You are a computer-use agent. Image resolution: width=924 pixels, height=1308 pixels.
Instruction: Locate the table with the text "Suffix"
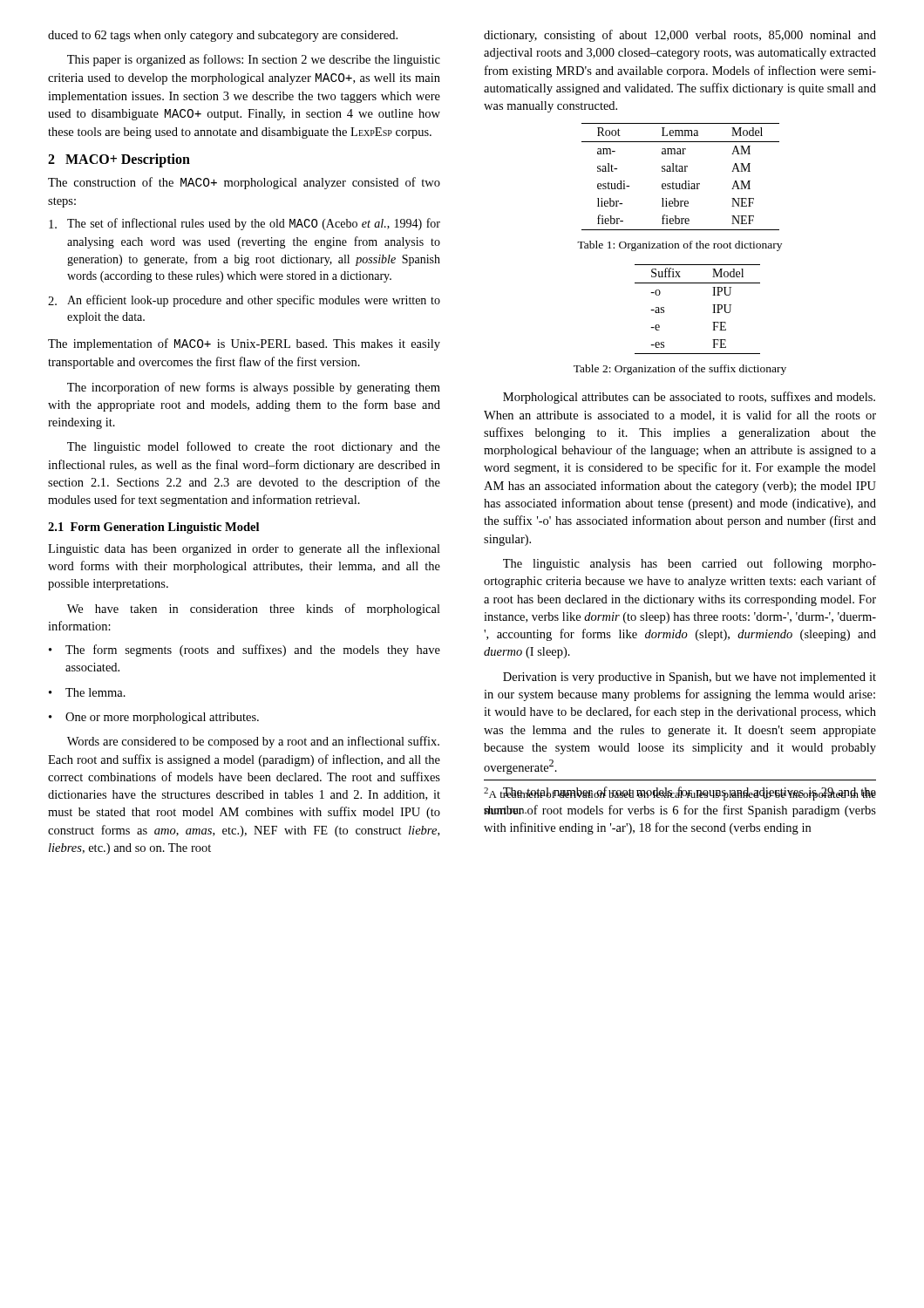697,309
